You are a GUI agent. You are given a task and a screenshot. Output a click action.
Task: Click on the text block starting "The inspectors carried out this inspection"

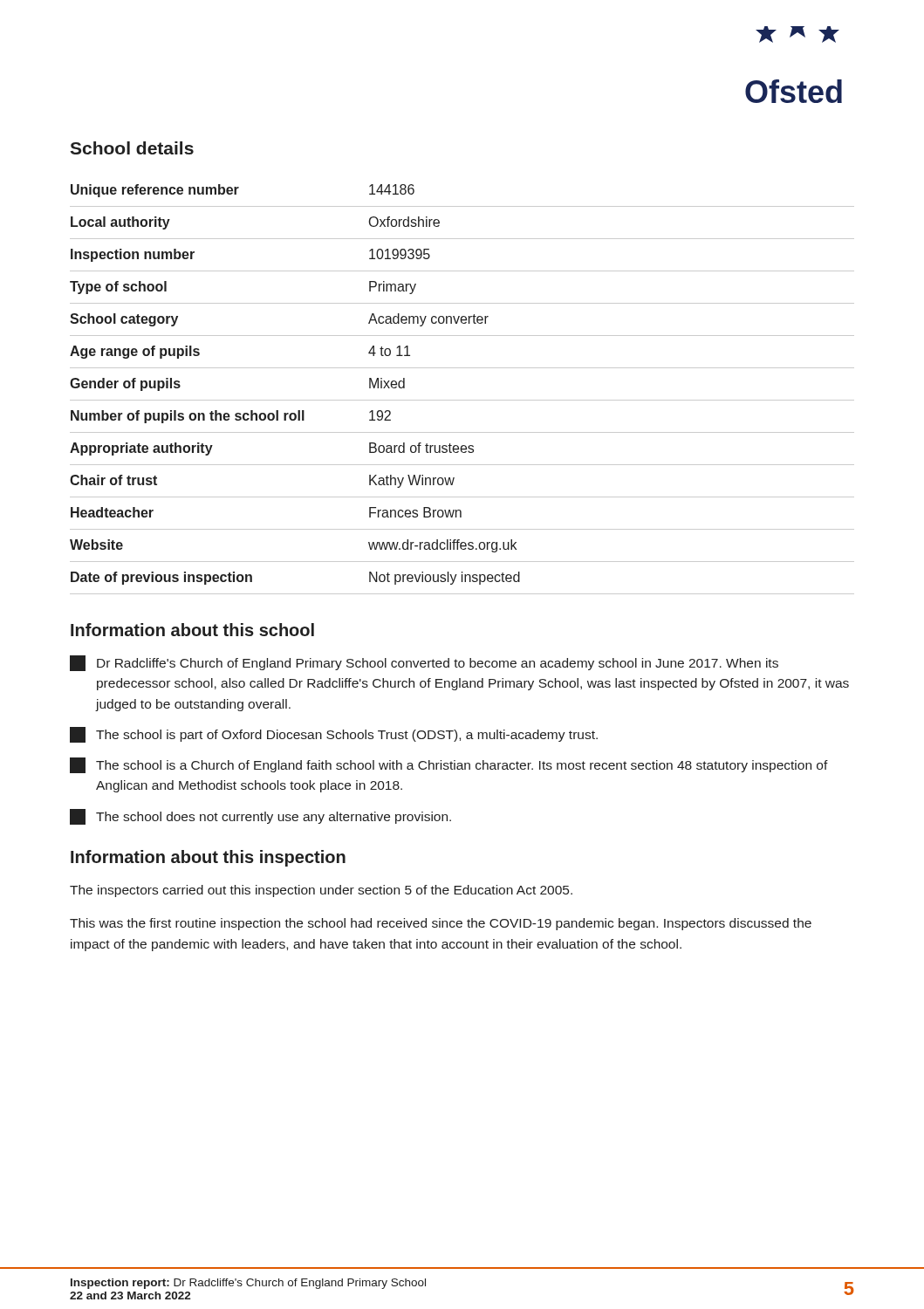[x=322, y=889]
